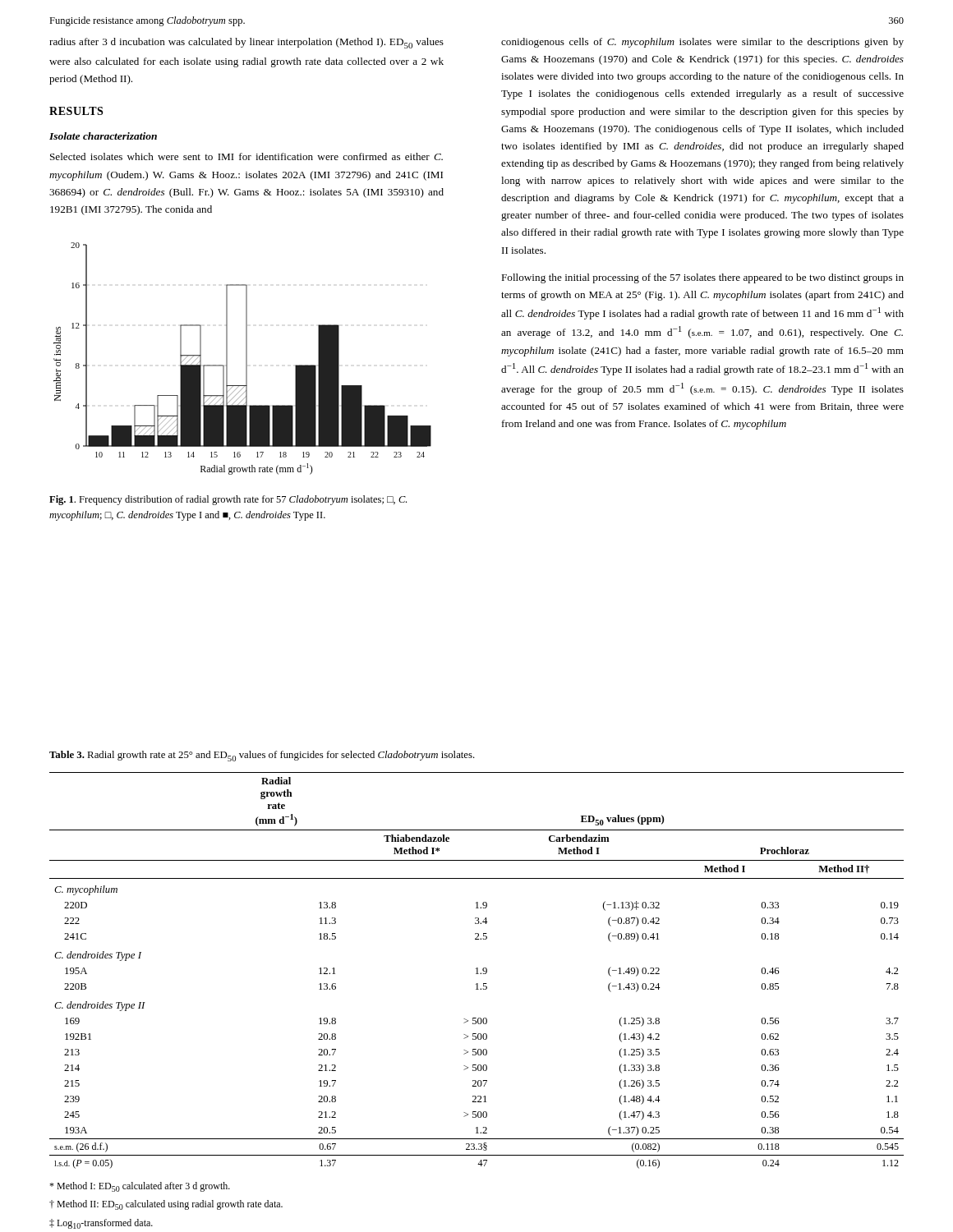
Task: Select the footnote
Action: click(x=476, y=1205)
